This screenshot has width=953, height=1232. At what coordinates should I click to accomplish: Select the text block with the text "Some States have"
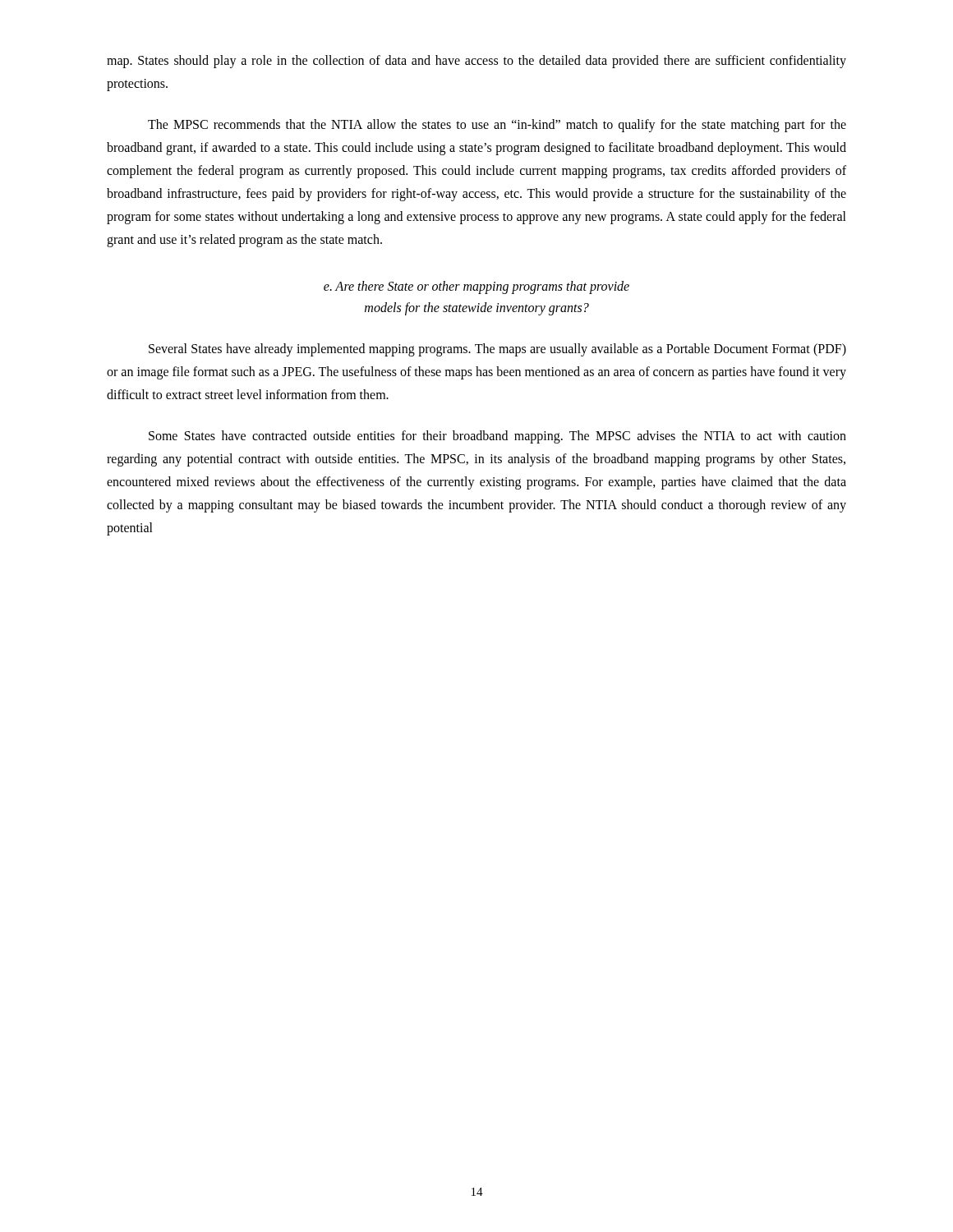coord(476,482)
